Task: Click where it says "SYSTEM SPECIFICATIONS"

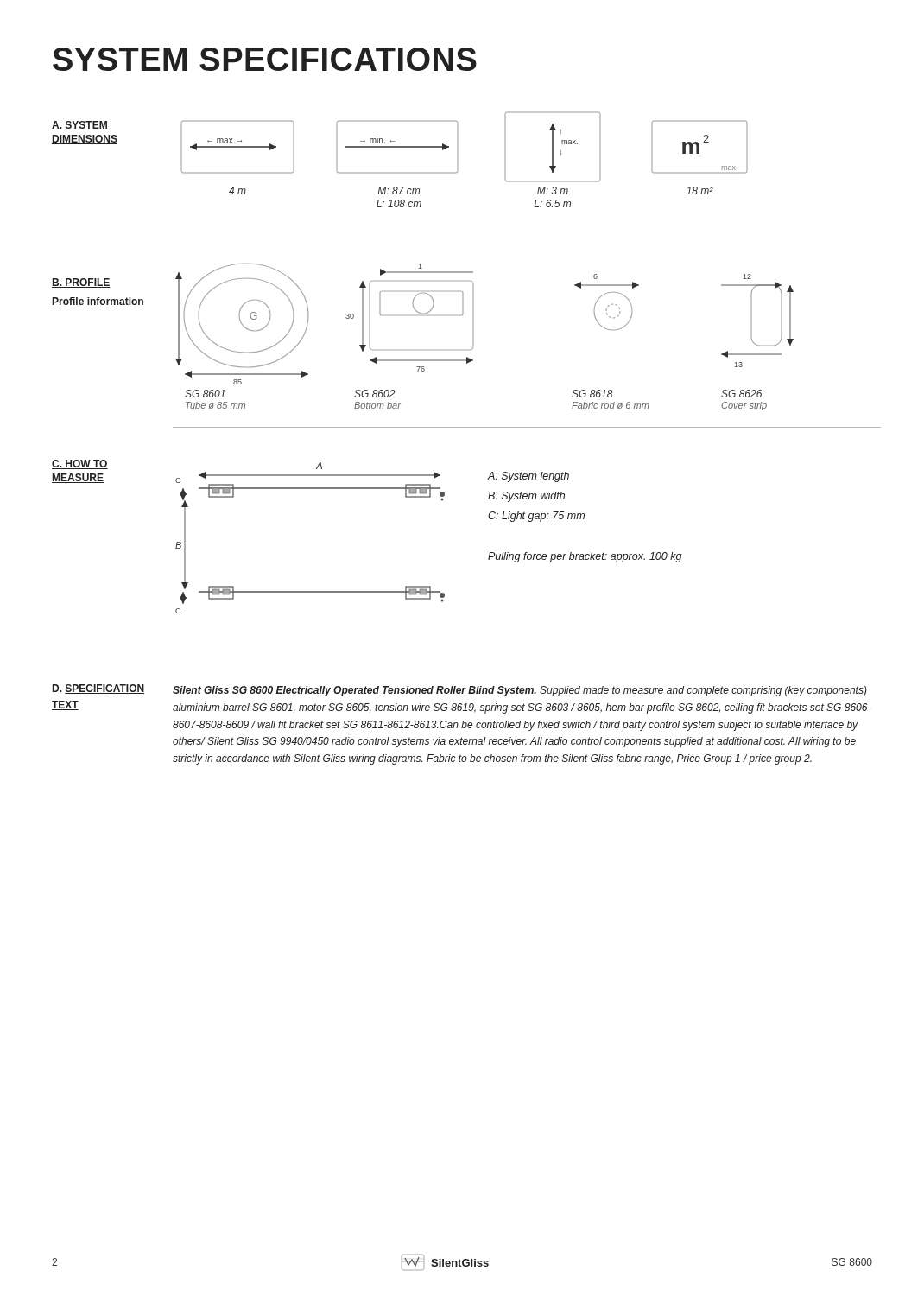Action: tap(265, 60)
